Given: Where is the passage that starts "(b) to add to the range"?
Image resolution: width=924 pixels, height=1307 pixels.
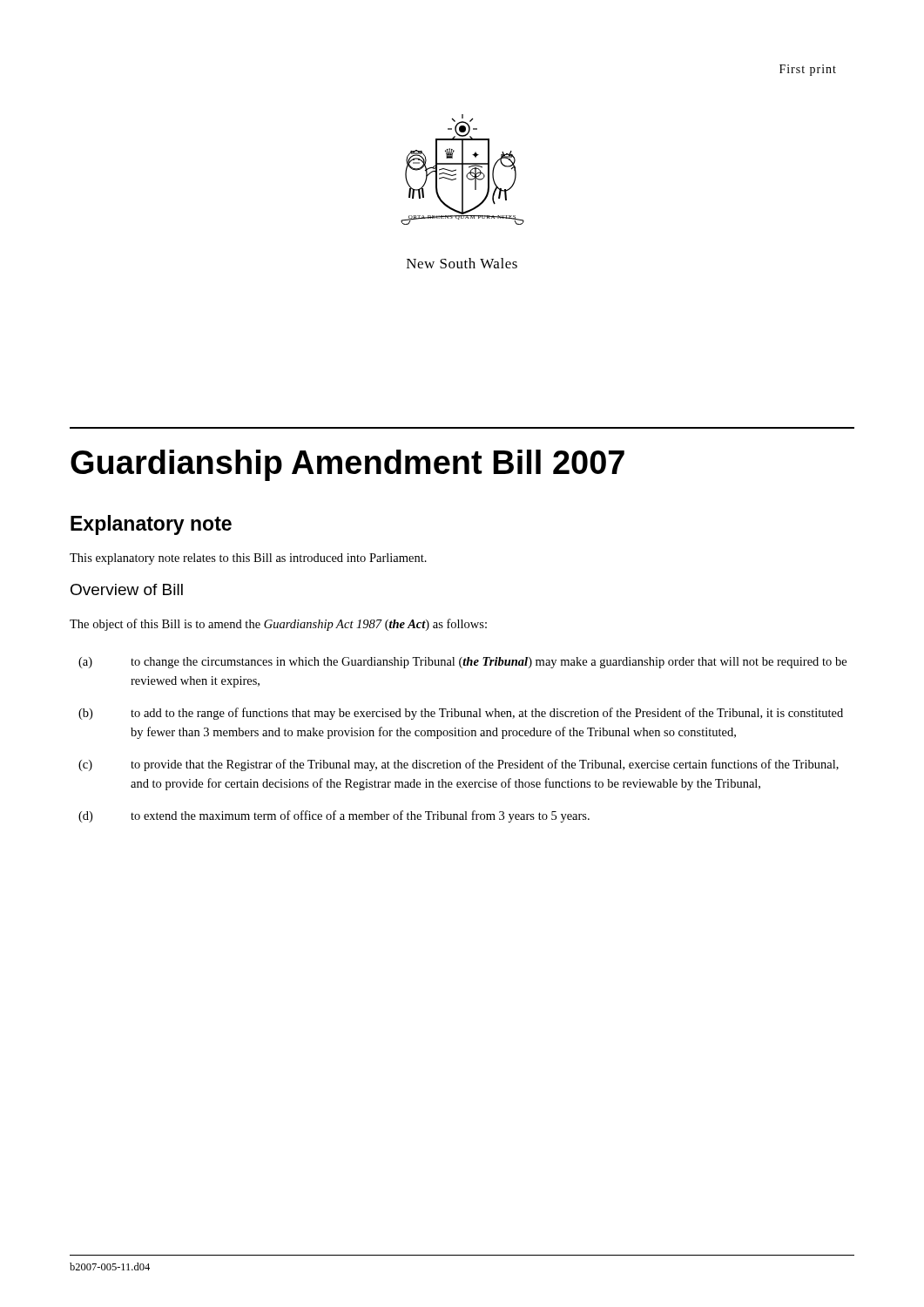Looking at the screenshot, I should click(462, 723).
